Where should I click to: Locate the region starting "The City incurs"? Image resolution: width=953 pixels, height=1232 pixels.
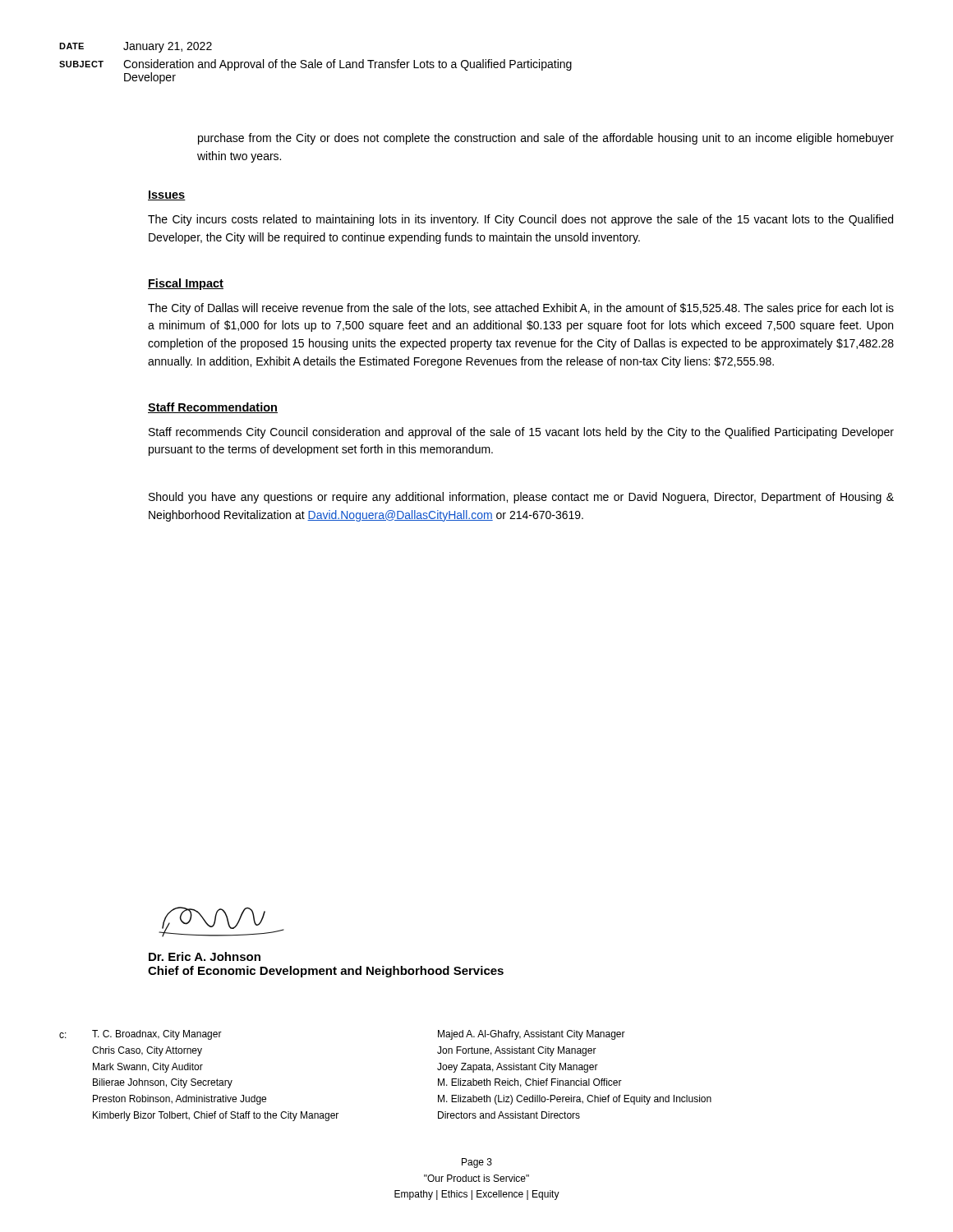pyautogui.click(x=521, y=228)
